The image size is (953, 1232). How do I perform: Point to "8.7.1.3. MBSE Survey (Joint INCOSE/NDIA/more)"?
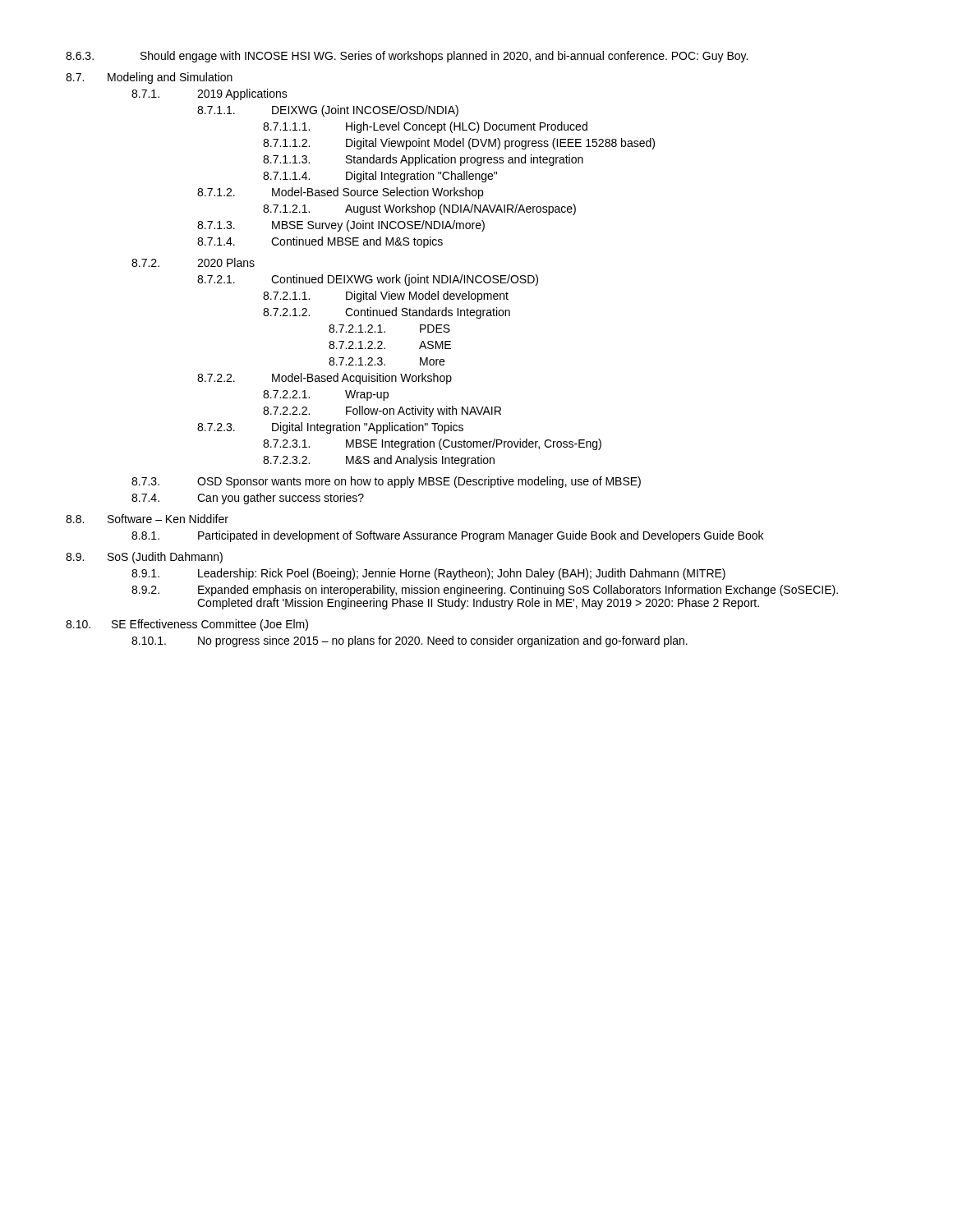[x=341, y=226]
